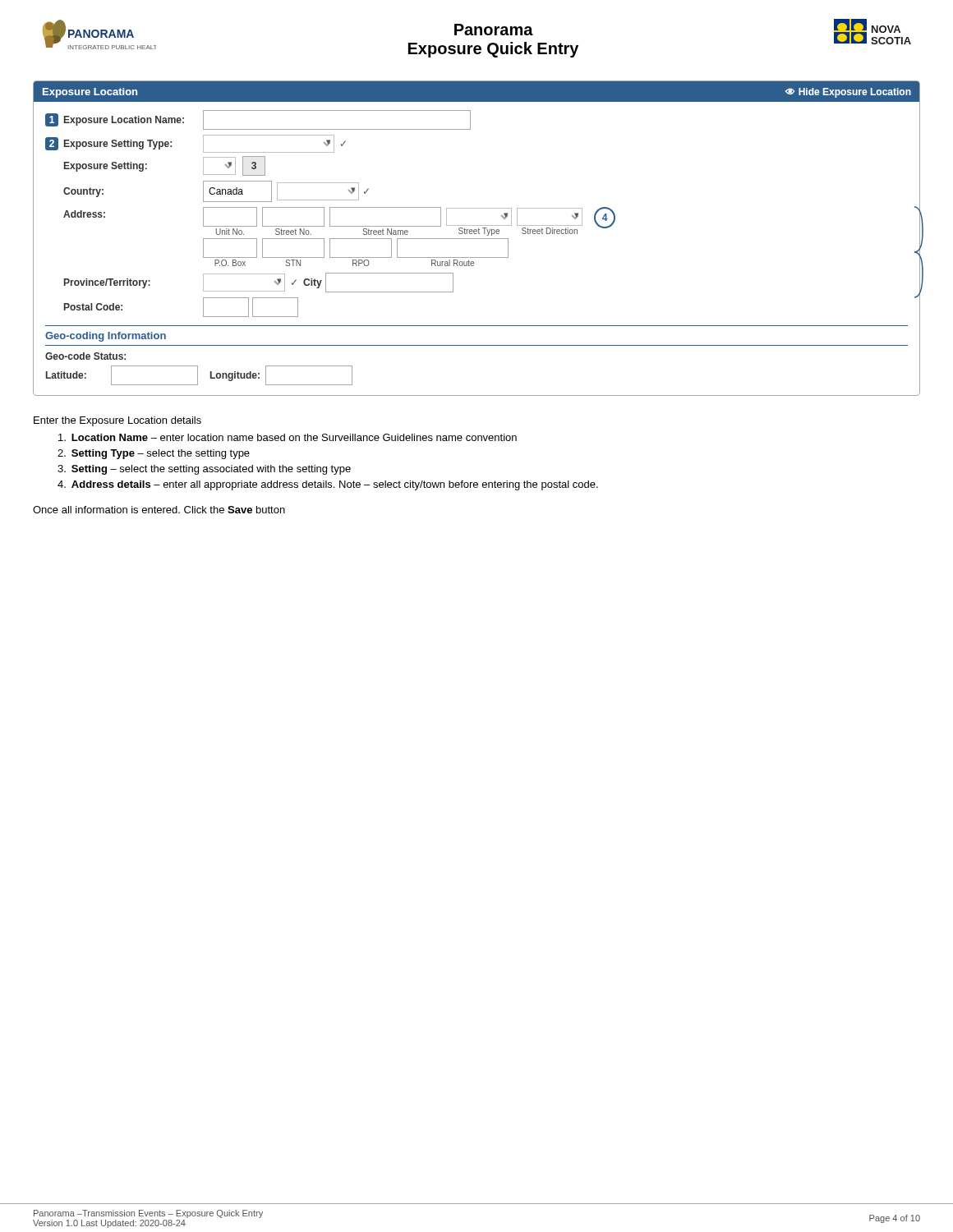Click on the screenshot
This screenshot has width=953, height=1232.
point(476,238)
